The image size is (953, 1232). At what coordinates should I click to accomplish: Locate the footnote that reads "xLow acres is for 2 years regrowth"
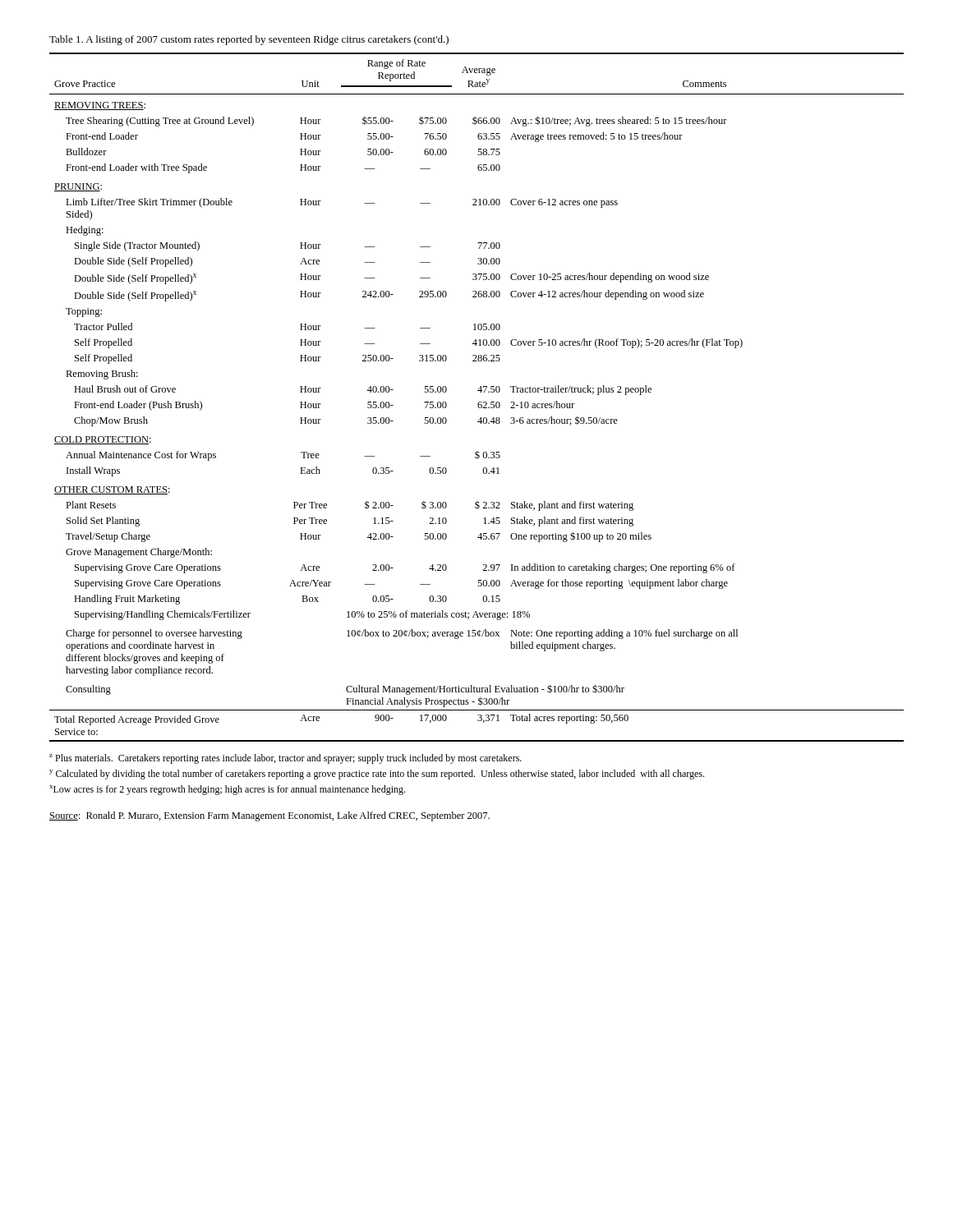pos(228,789)
